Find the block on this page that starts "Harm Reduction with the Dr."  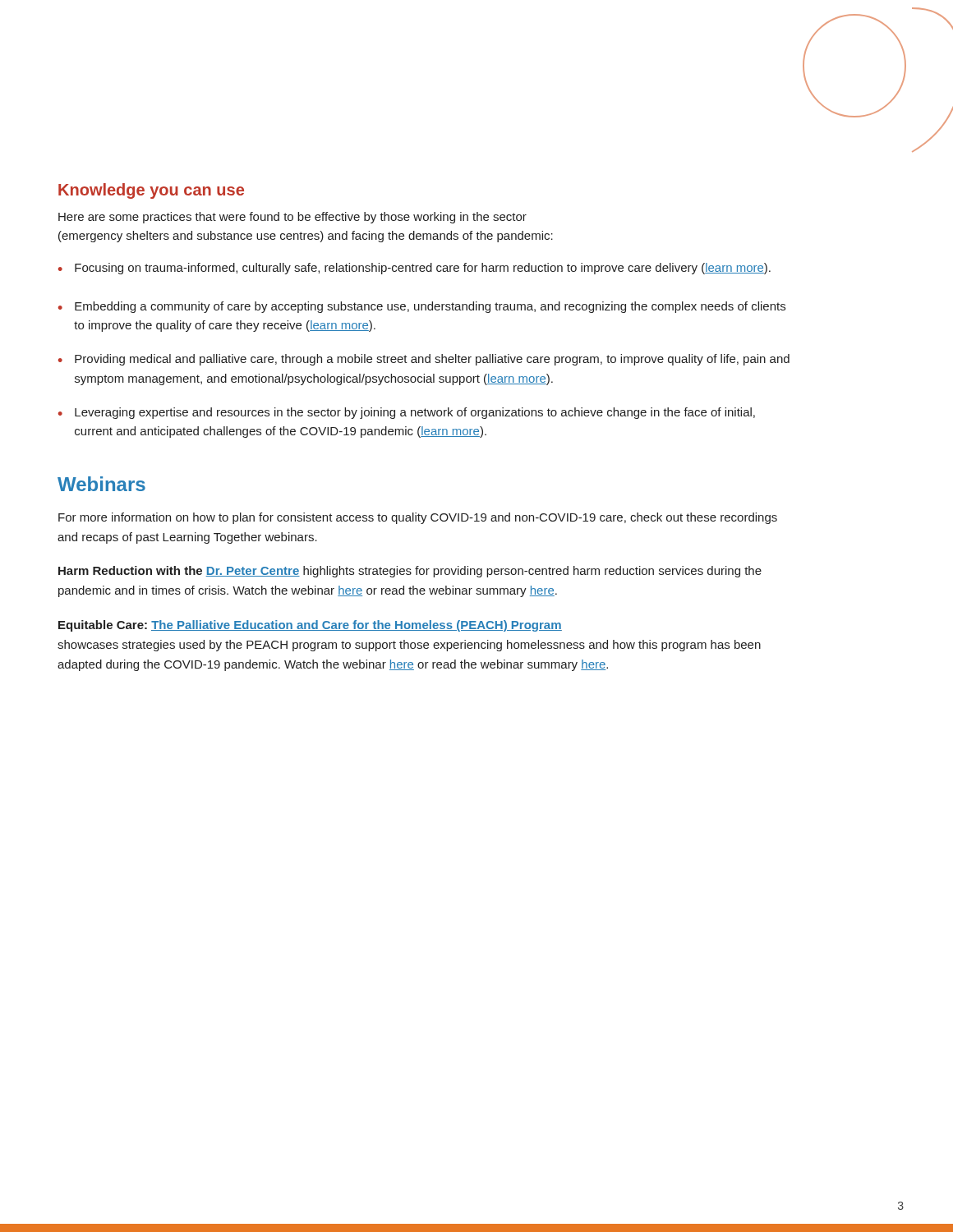[410, 580]
